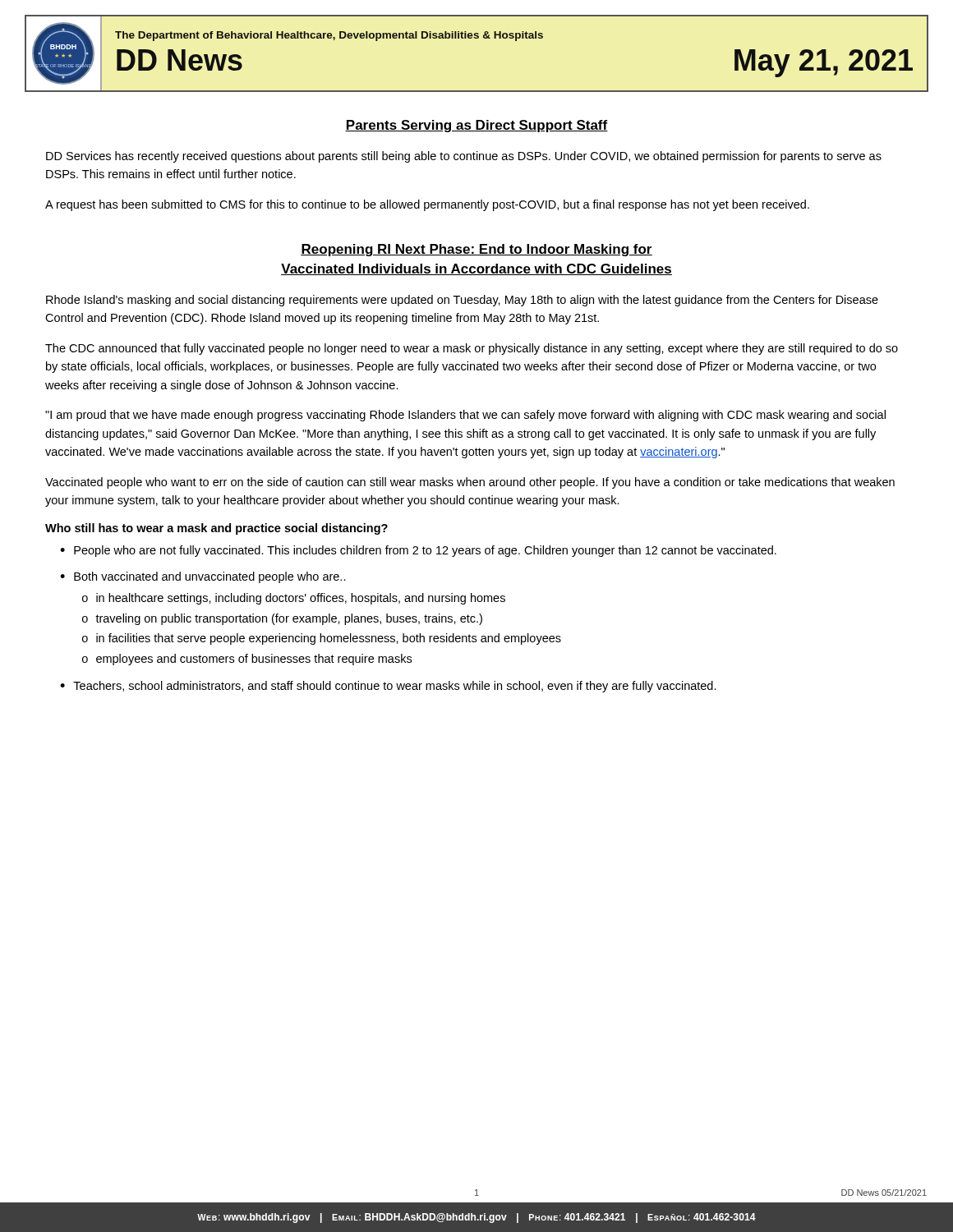The height and width of the screenshot is (1232, 953).
Task: Locate the list item that says "• Teachers, school administrators,"
Action: pos(388,687)
